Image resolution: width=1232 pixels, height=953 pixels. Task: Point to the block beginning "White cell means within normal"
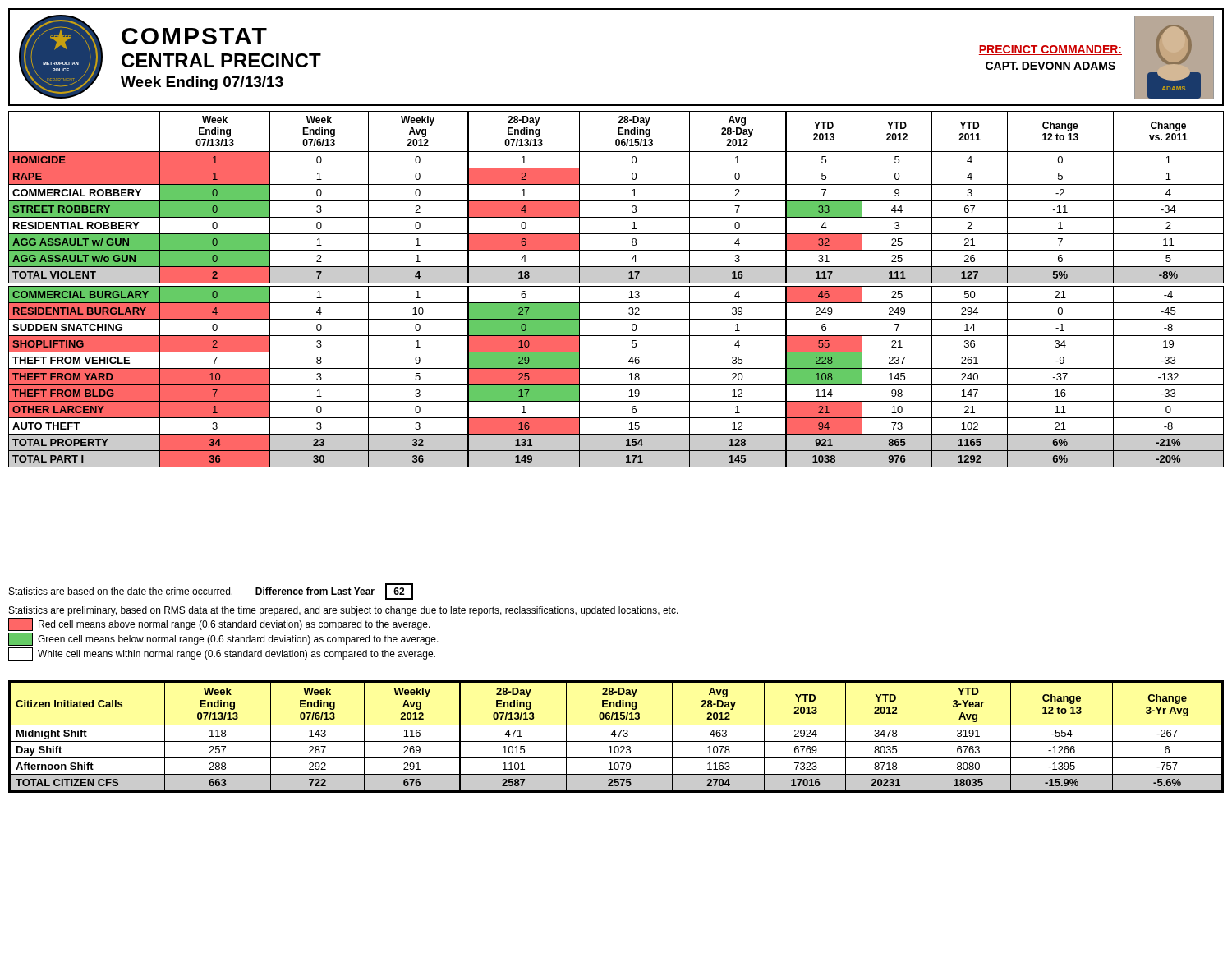tap(237, 654)
